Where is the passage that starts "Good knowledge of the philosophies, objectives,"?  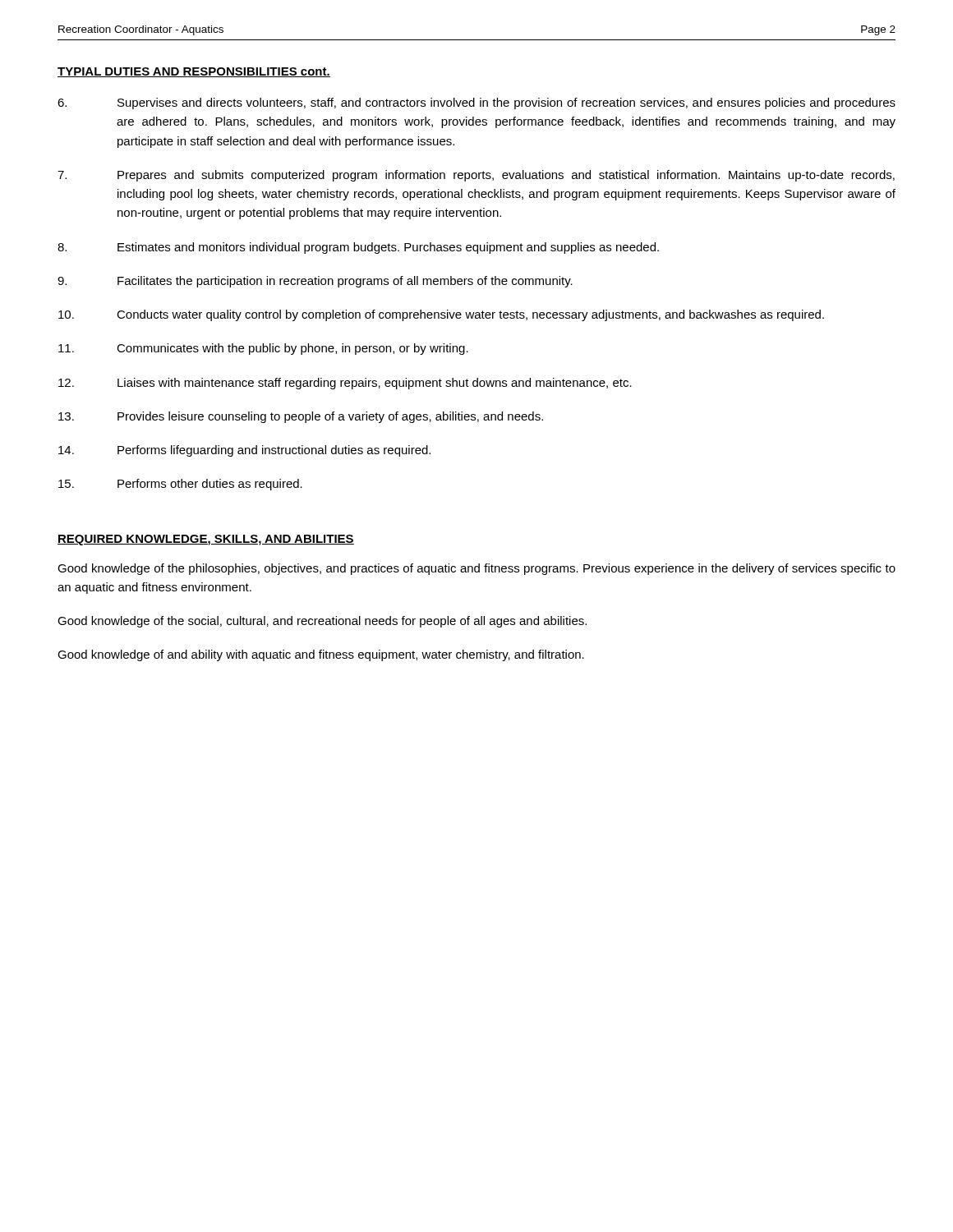476,577
